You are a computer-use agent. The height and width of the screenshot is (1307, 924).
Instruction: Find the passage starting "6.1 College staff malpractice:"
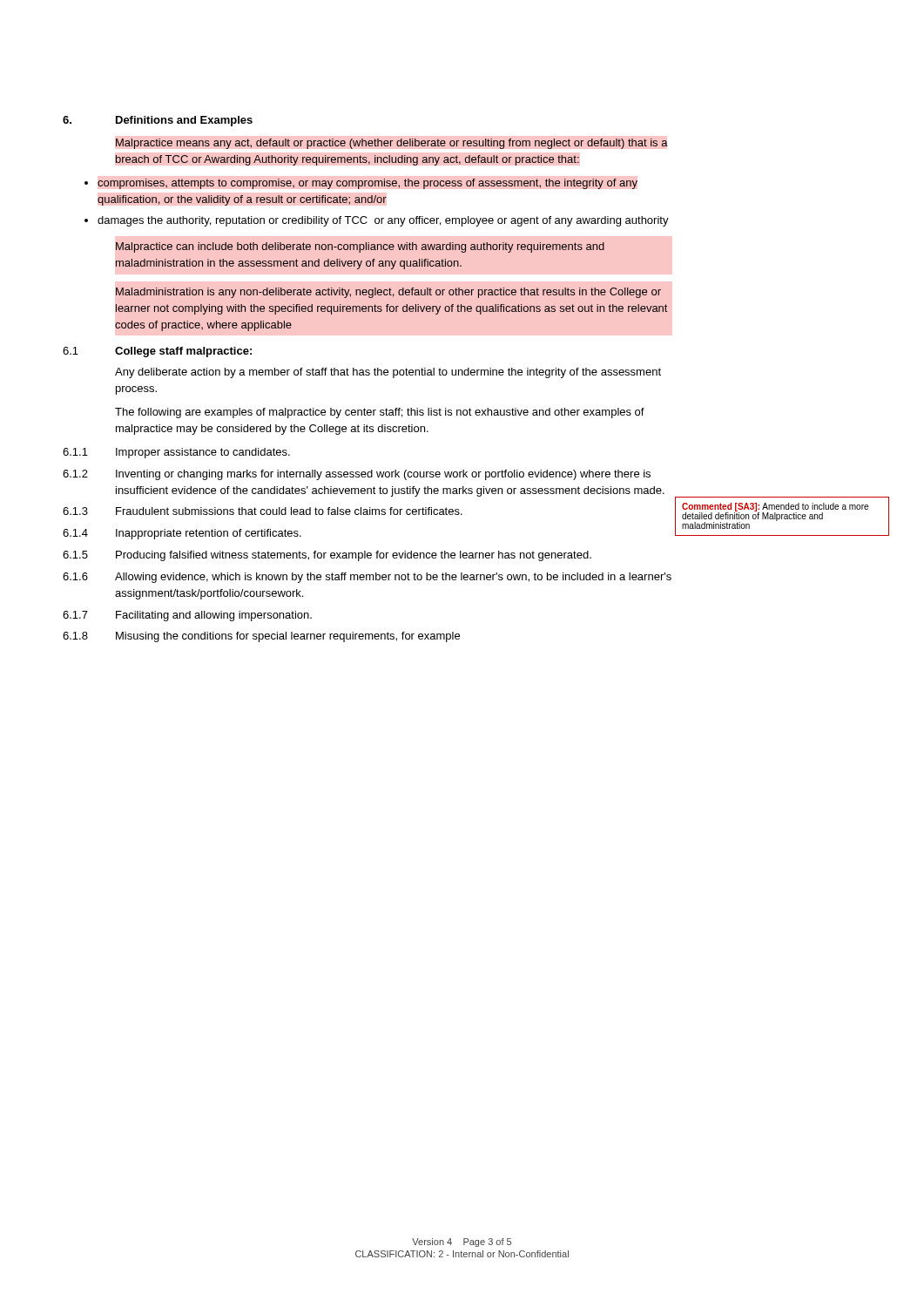point(158,351)
